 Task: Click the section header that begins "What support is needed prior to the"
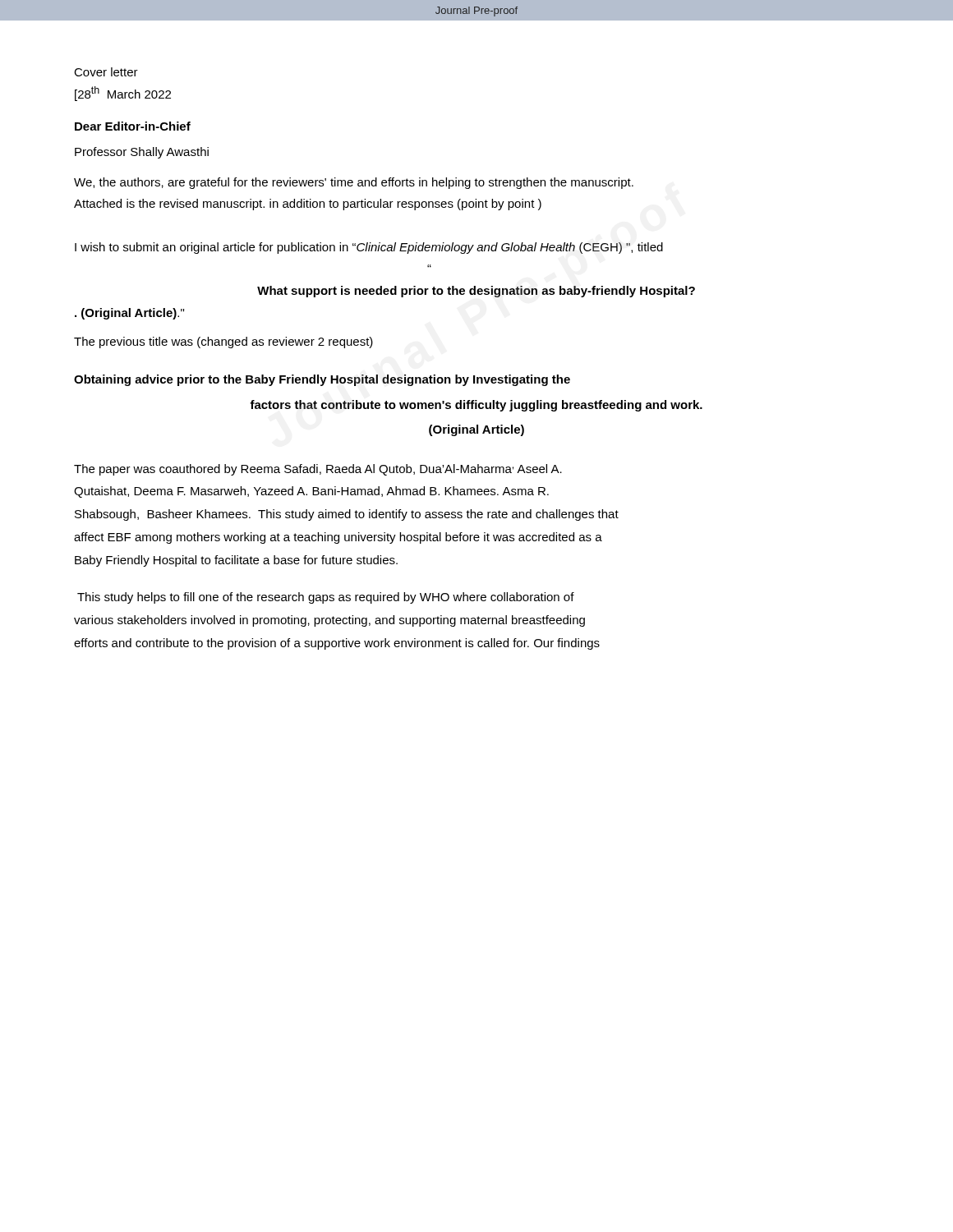pos(476,290)
